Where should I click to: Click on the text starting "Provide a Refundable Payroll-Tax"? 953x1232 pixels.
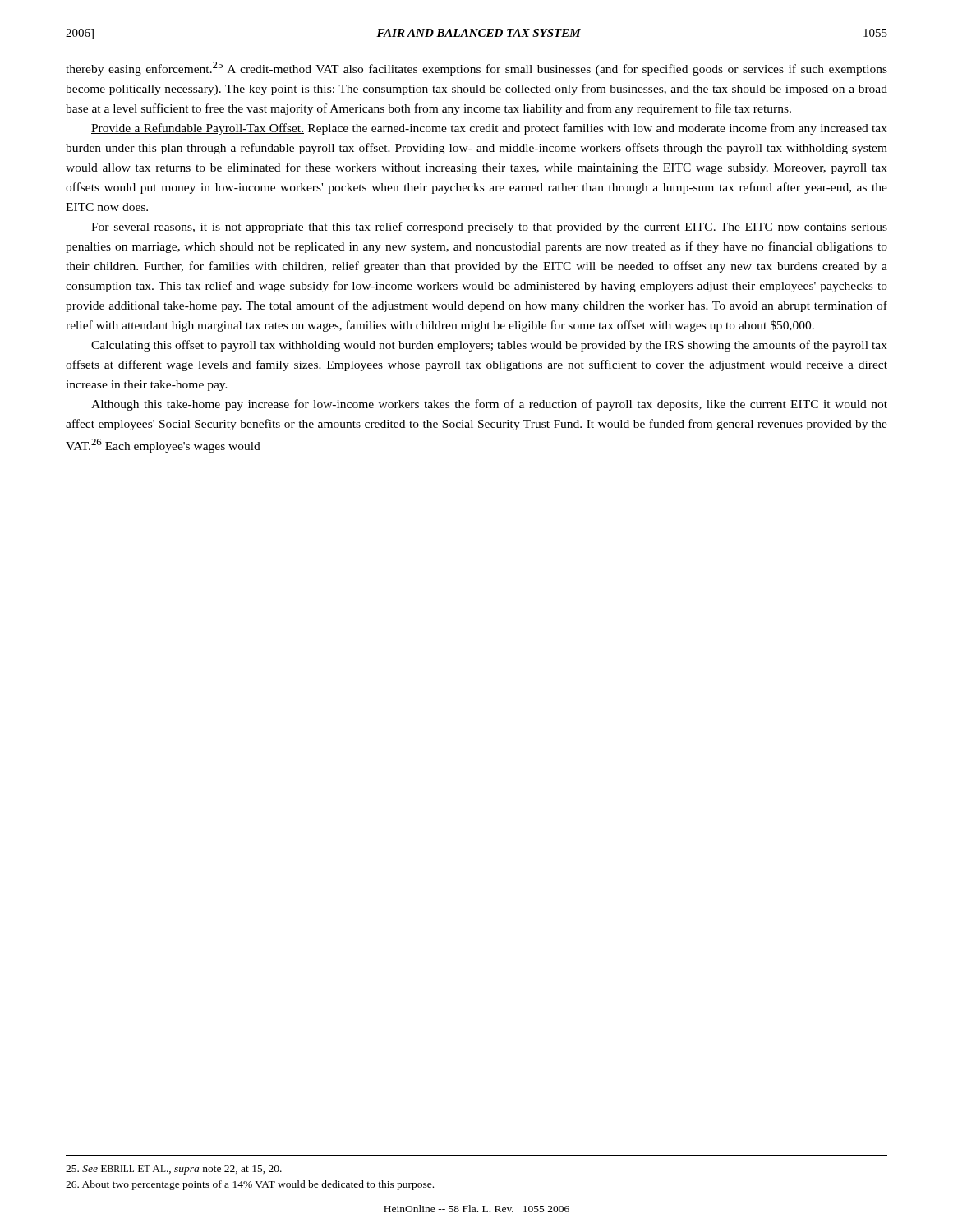tap(476, 168)
